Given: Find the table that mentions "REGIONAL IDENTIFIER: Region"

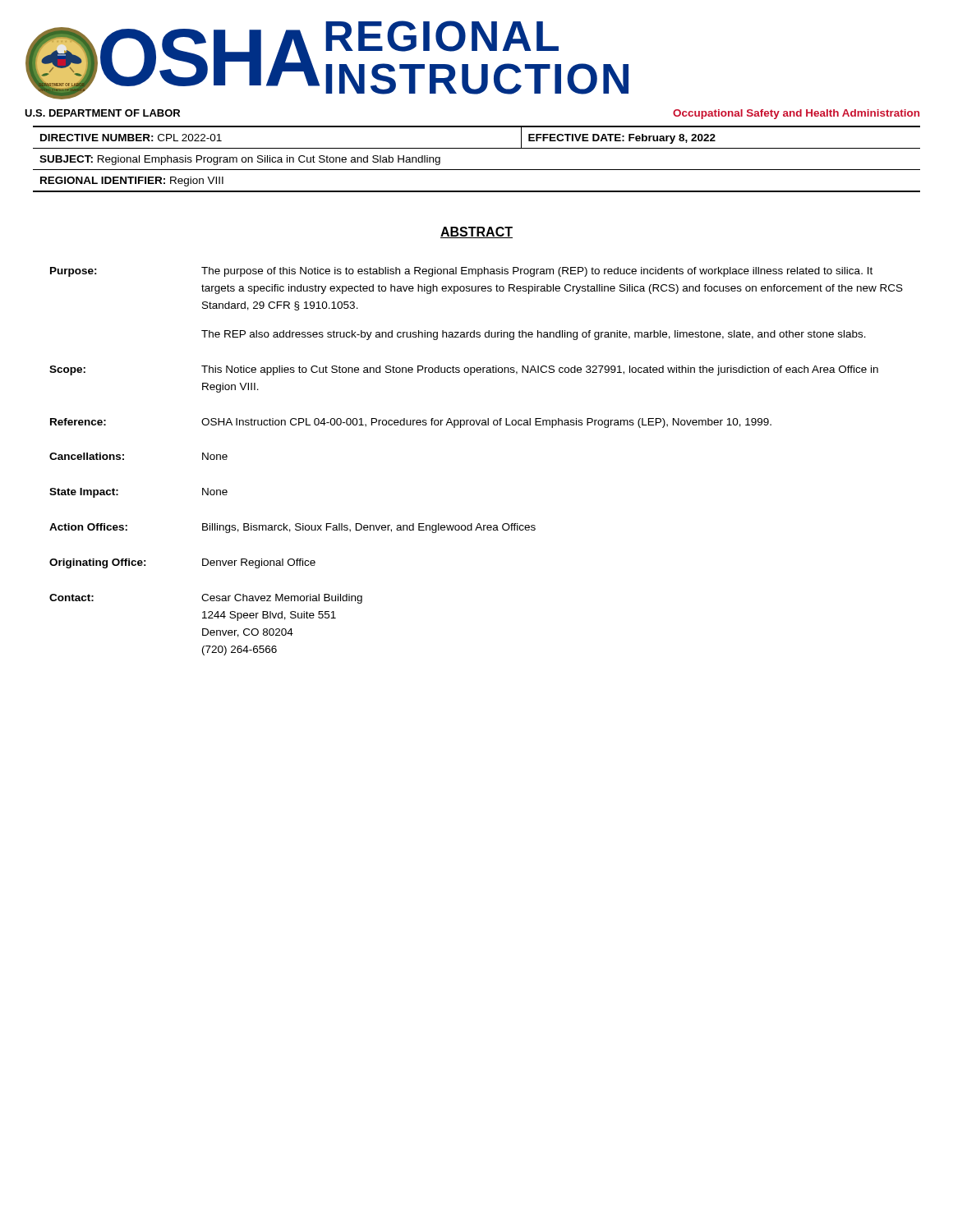Looking at the screenshot, I should (x=476, y=159).
